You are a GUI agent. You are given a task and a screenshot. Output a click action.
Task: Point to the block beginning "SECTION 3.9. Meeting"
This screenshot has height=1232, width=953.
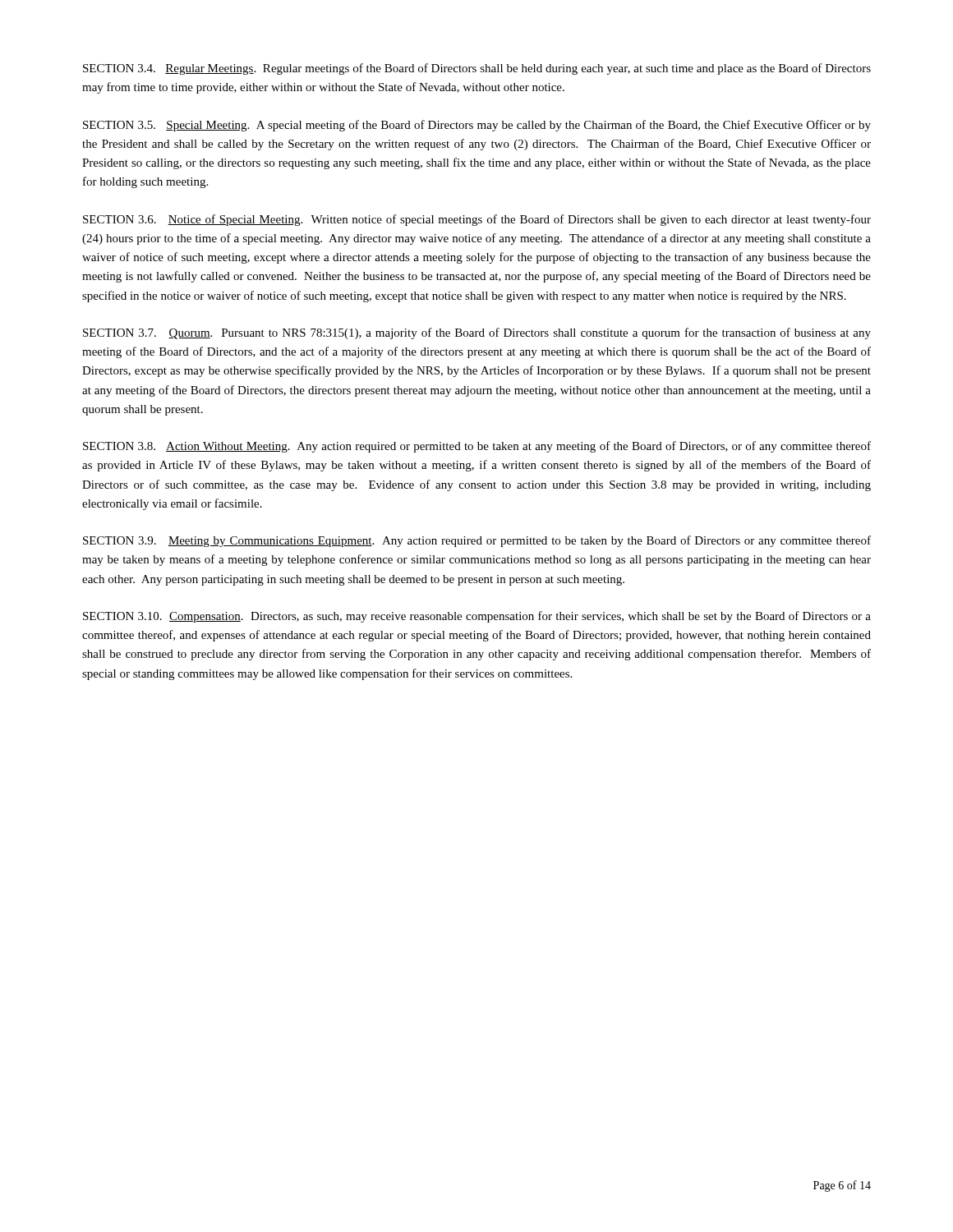pyautogui.click(x=476, y=560)
